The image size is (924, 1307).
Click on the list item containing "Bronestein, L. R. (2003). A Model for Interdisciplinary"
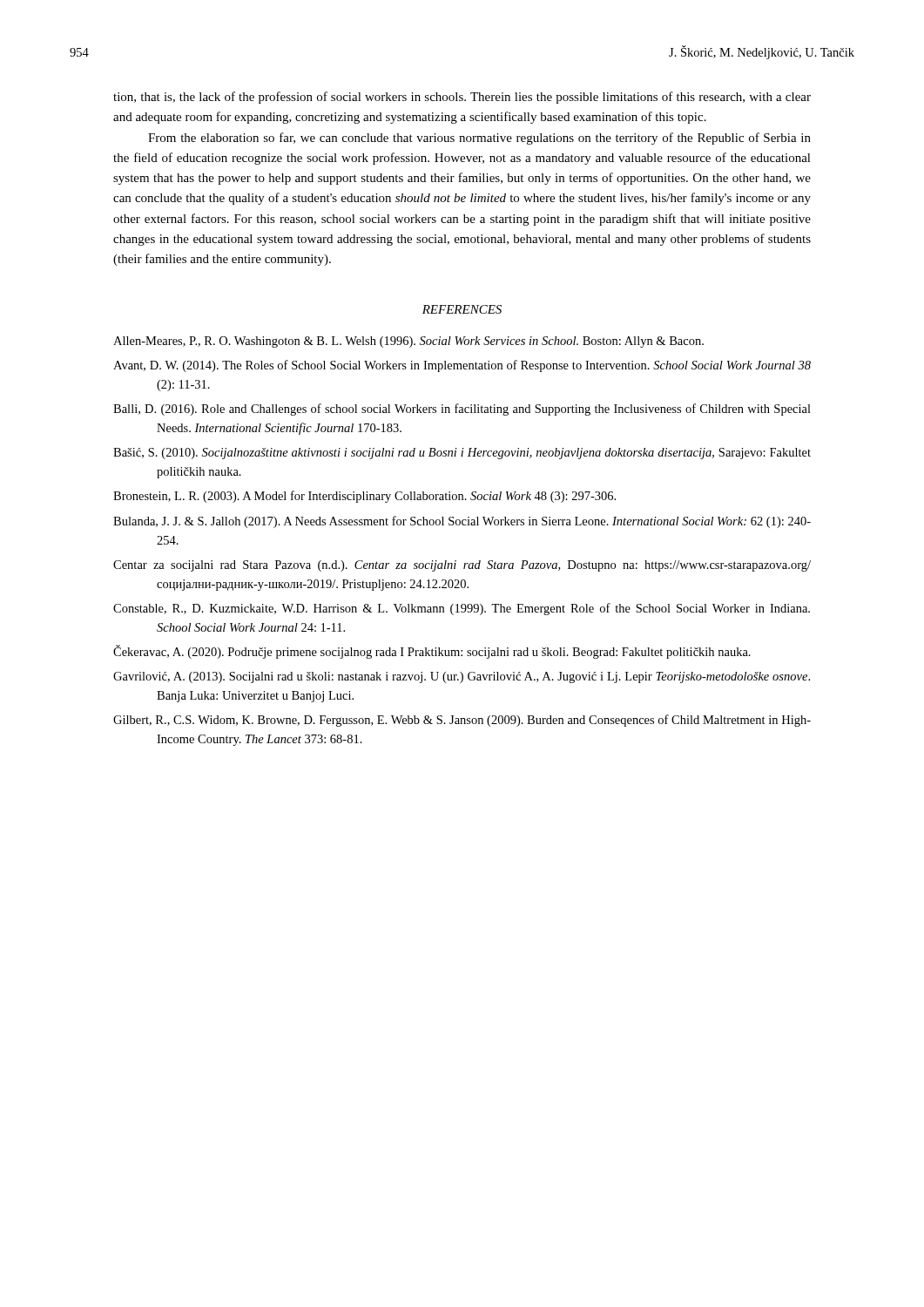(365, 496)
